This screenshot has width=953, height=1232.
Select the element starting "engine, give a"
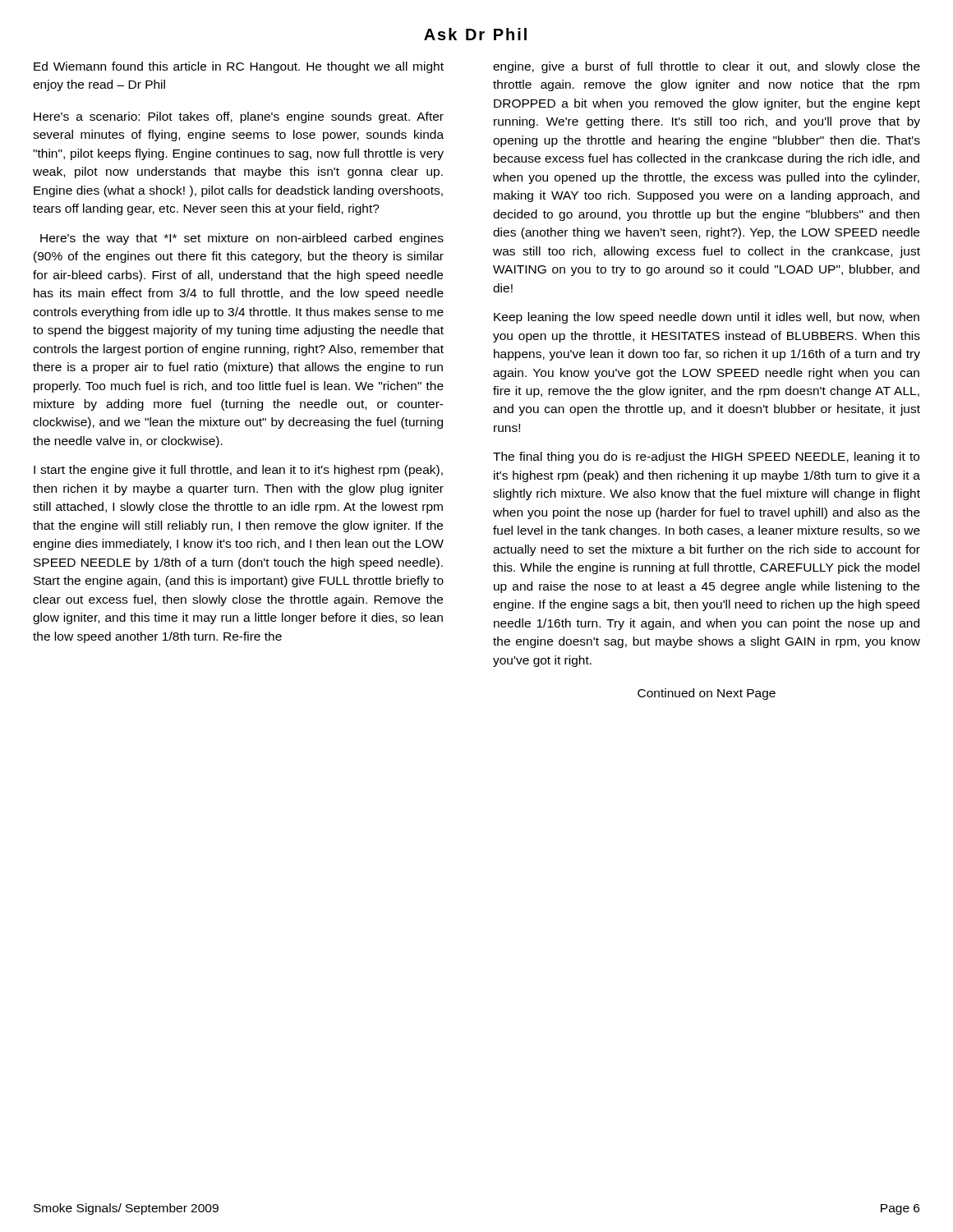707,177
